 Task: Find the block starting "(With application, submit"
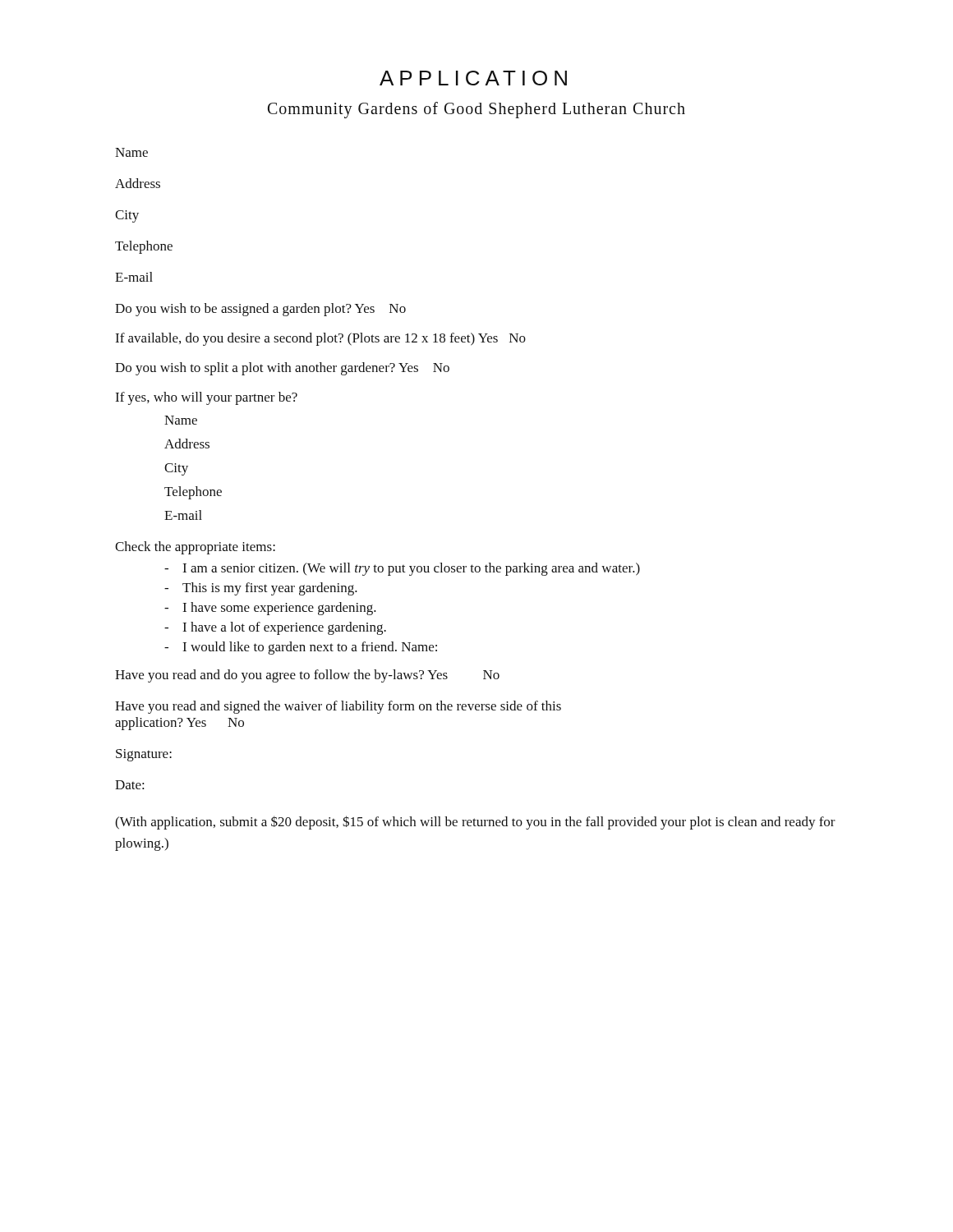point(475,833)
